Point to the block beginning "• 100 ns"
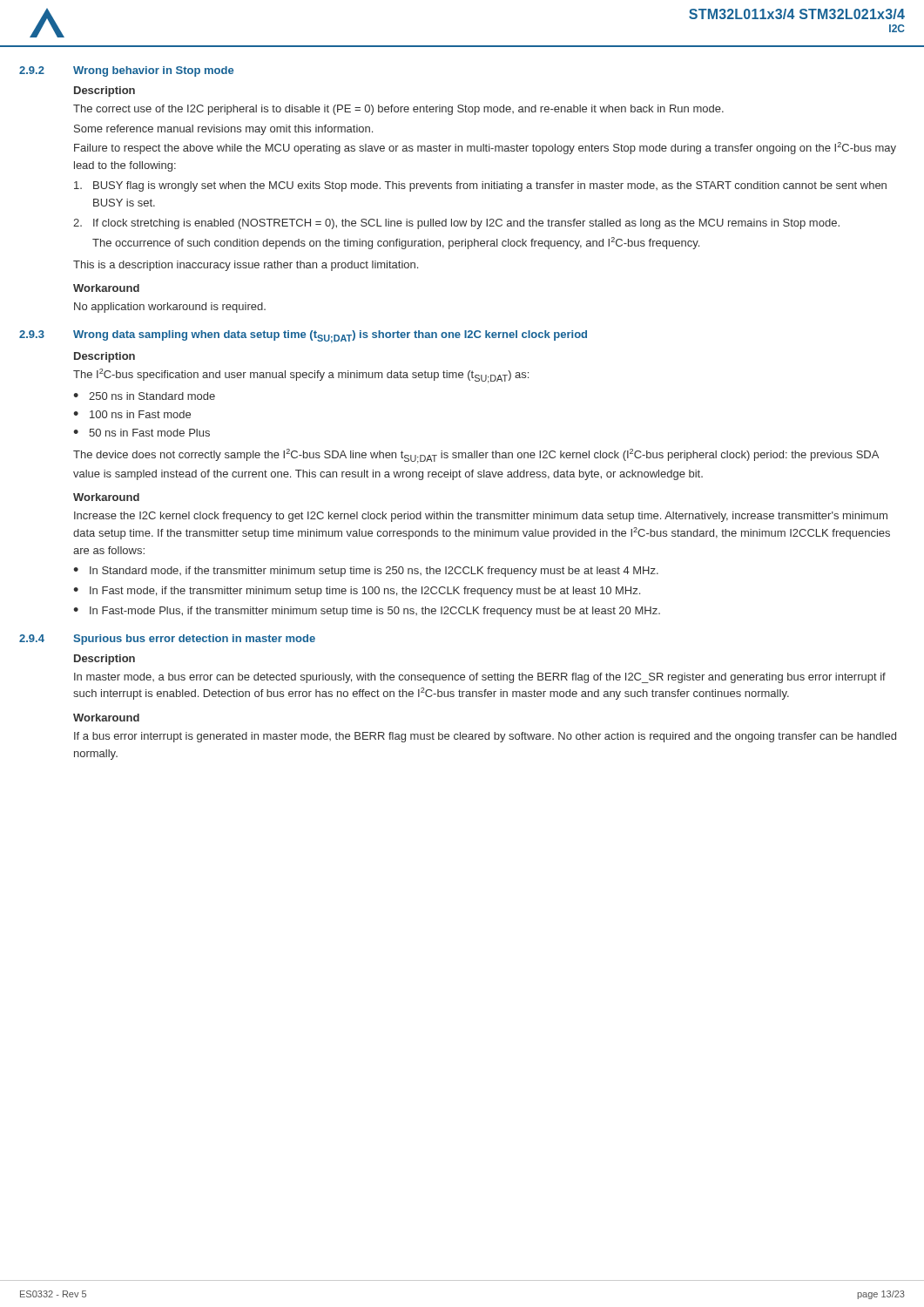924x1307 pixels. (132, 415)
